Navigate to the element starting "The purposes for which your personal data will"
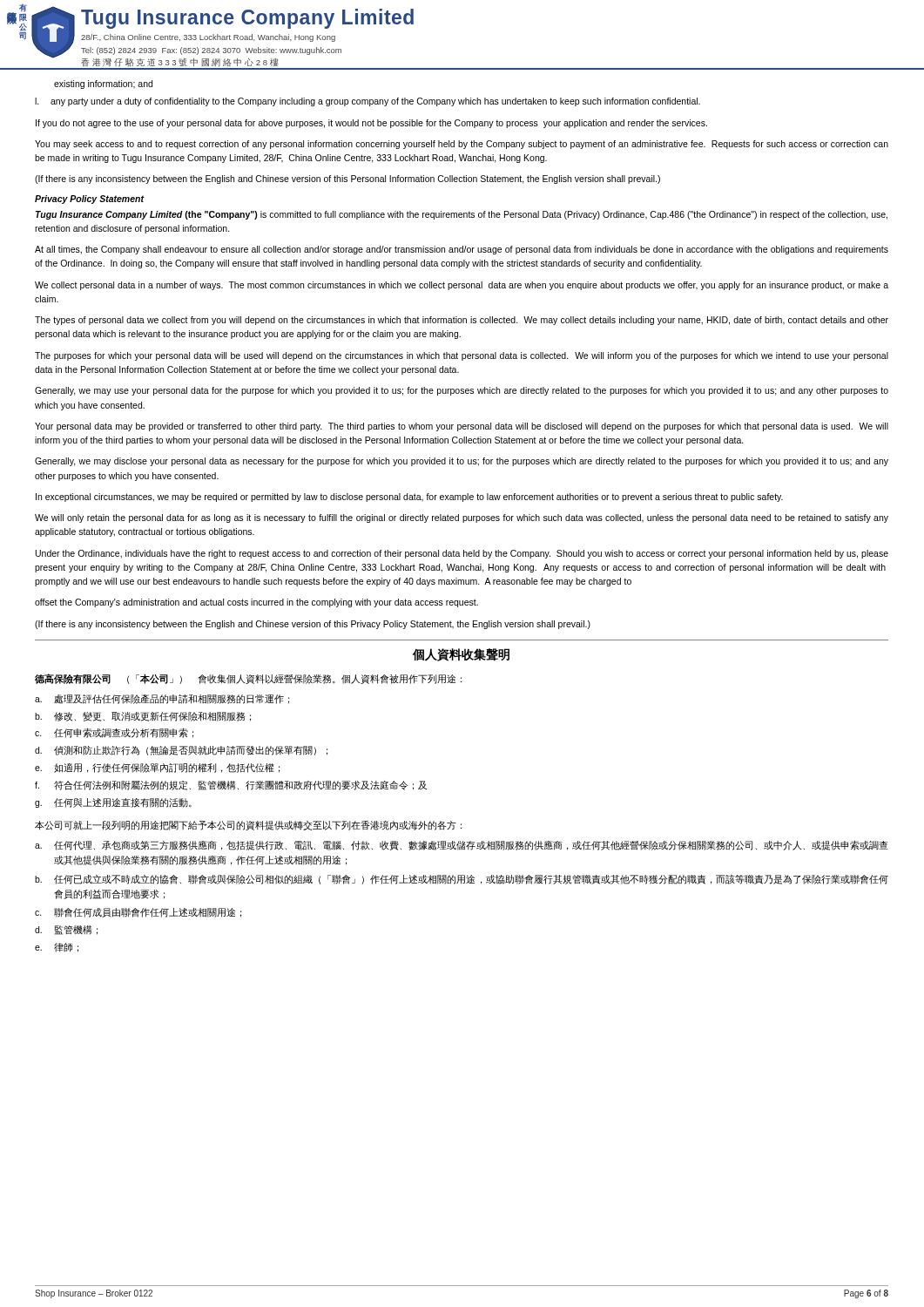 click(x=462, y=362)
